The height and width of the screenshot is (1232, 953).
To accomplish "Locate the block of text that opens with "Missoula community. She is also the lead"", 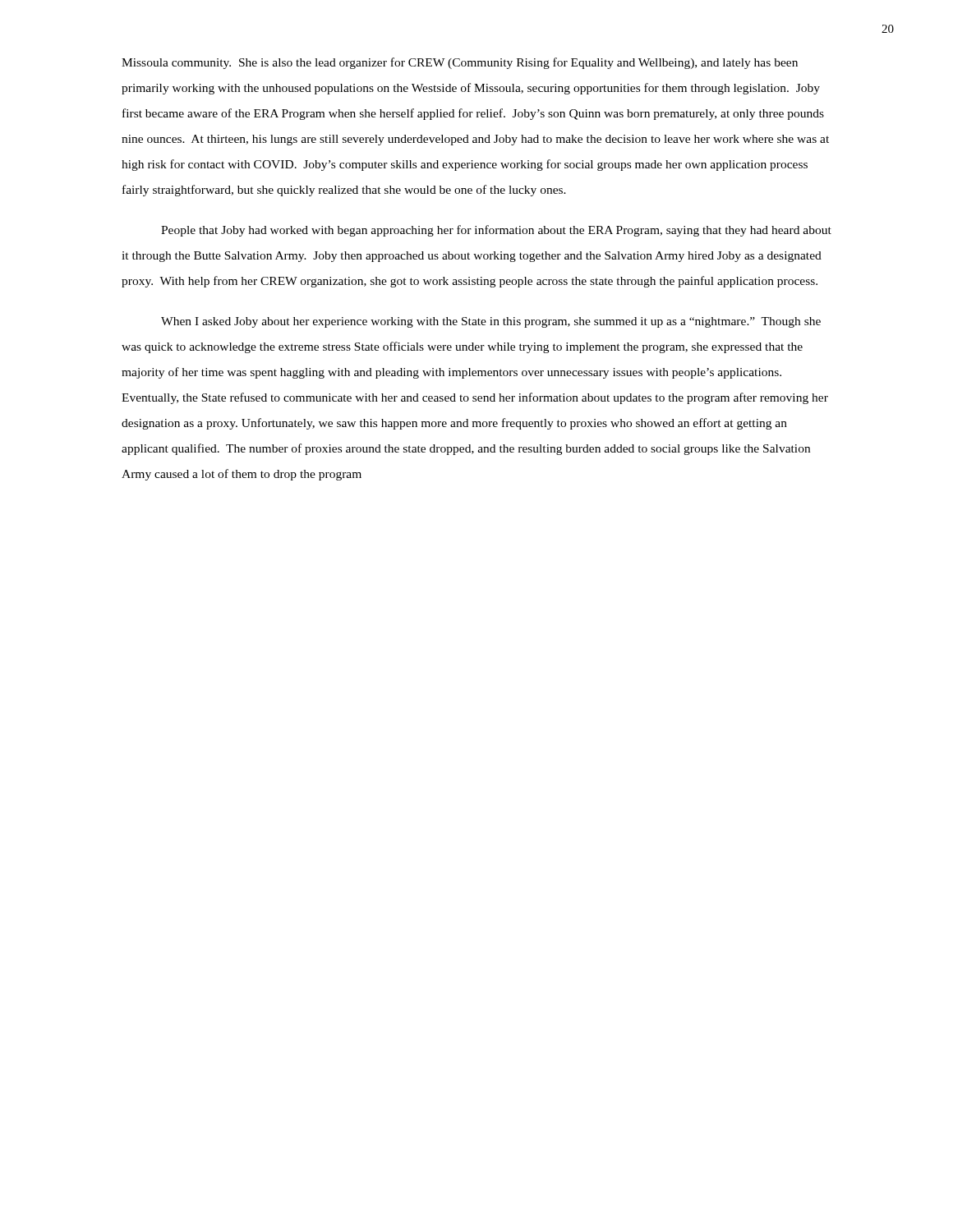I will (x=475, y=126).
